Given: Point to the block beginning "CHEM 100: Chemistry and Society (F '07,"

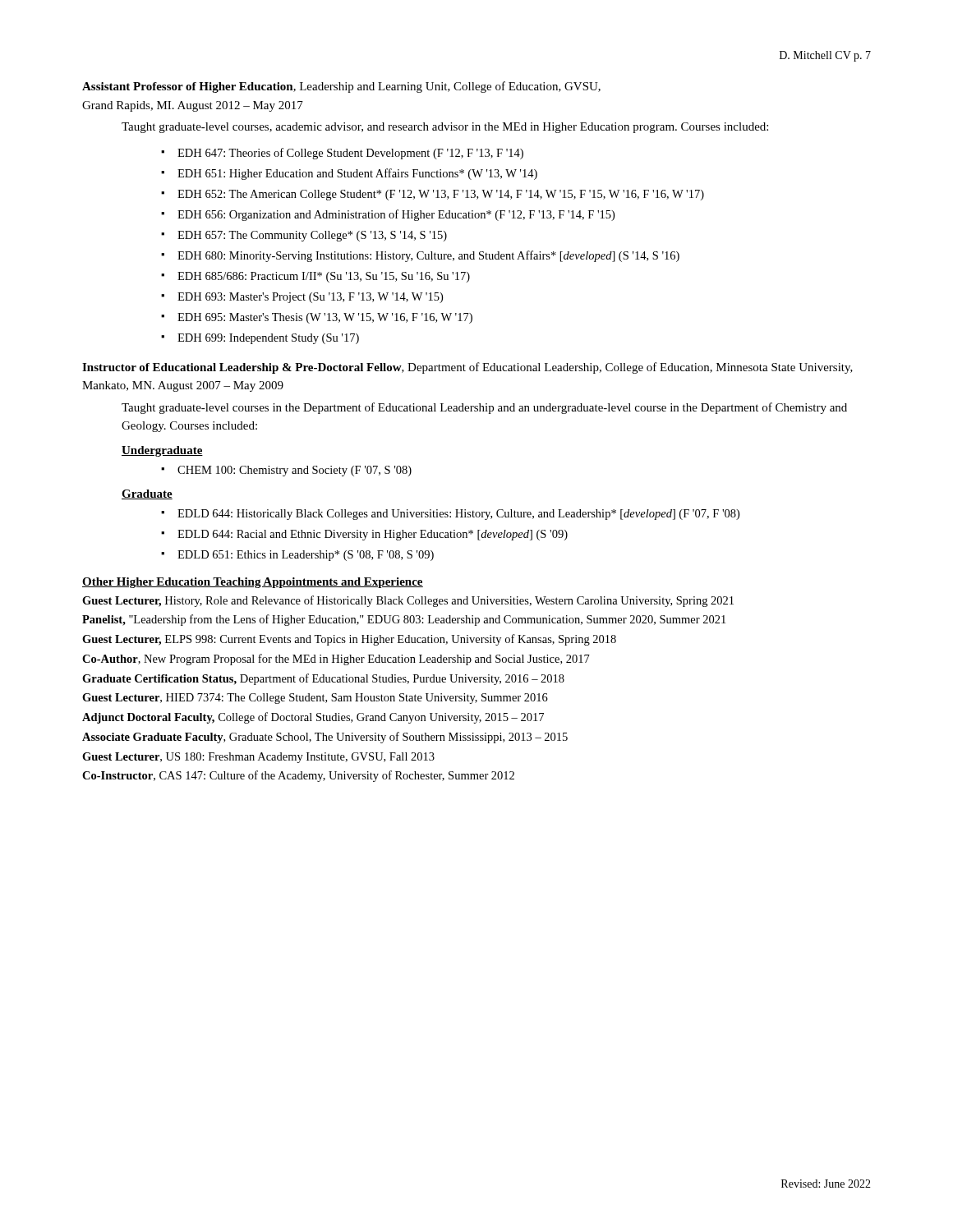Looking at the screenshot, I should [x=295, y=470].
